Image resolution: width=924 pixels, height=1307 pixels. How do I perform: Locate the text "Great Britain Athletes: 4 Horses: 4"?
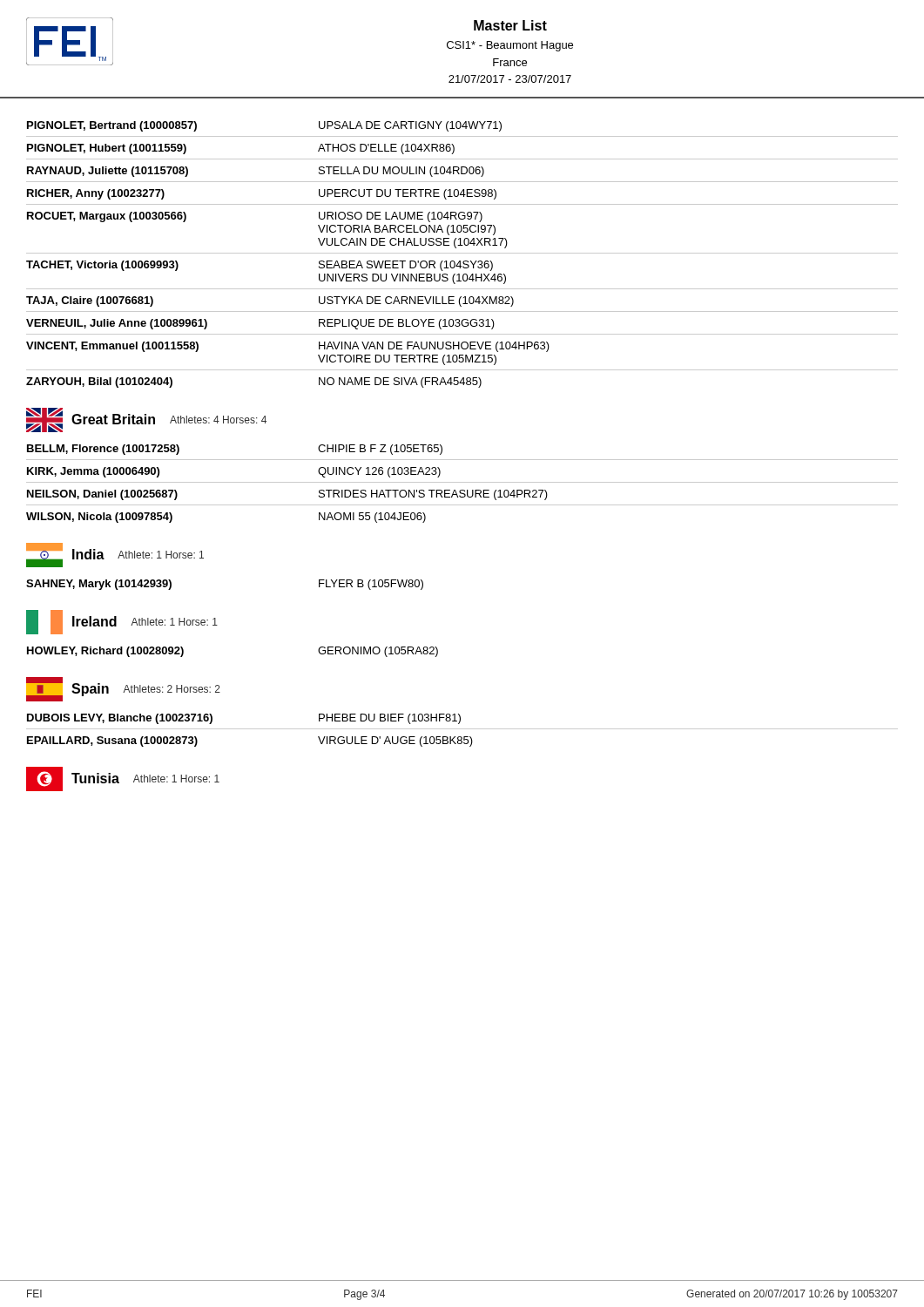[146, 420]
